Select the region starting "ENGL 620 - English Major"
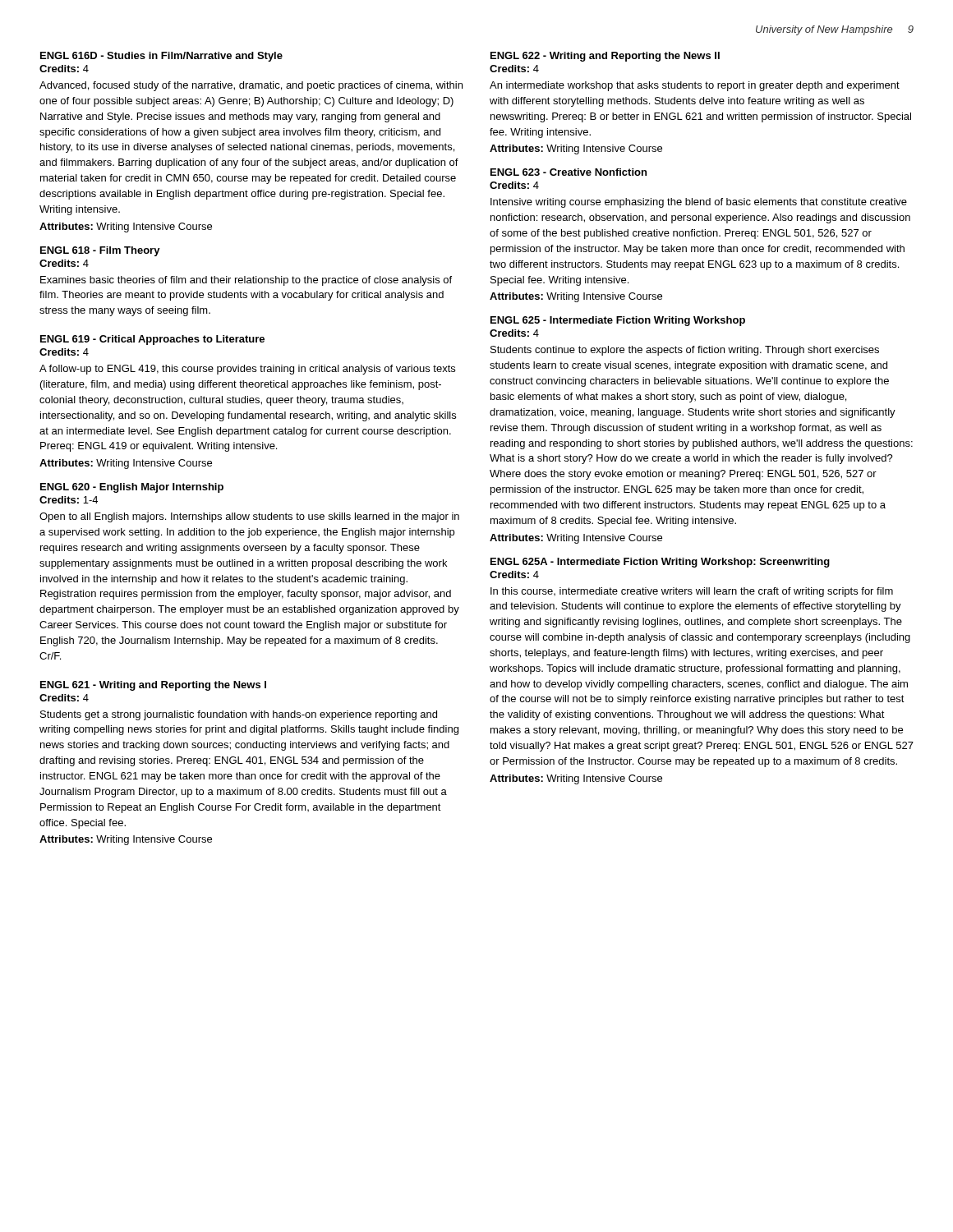This screenshot has width=953, height=1232. coord(251,572)
